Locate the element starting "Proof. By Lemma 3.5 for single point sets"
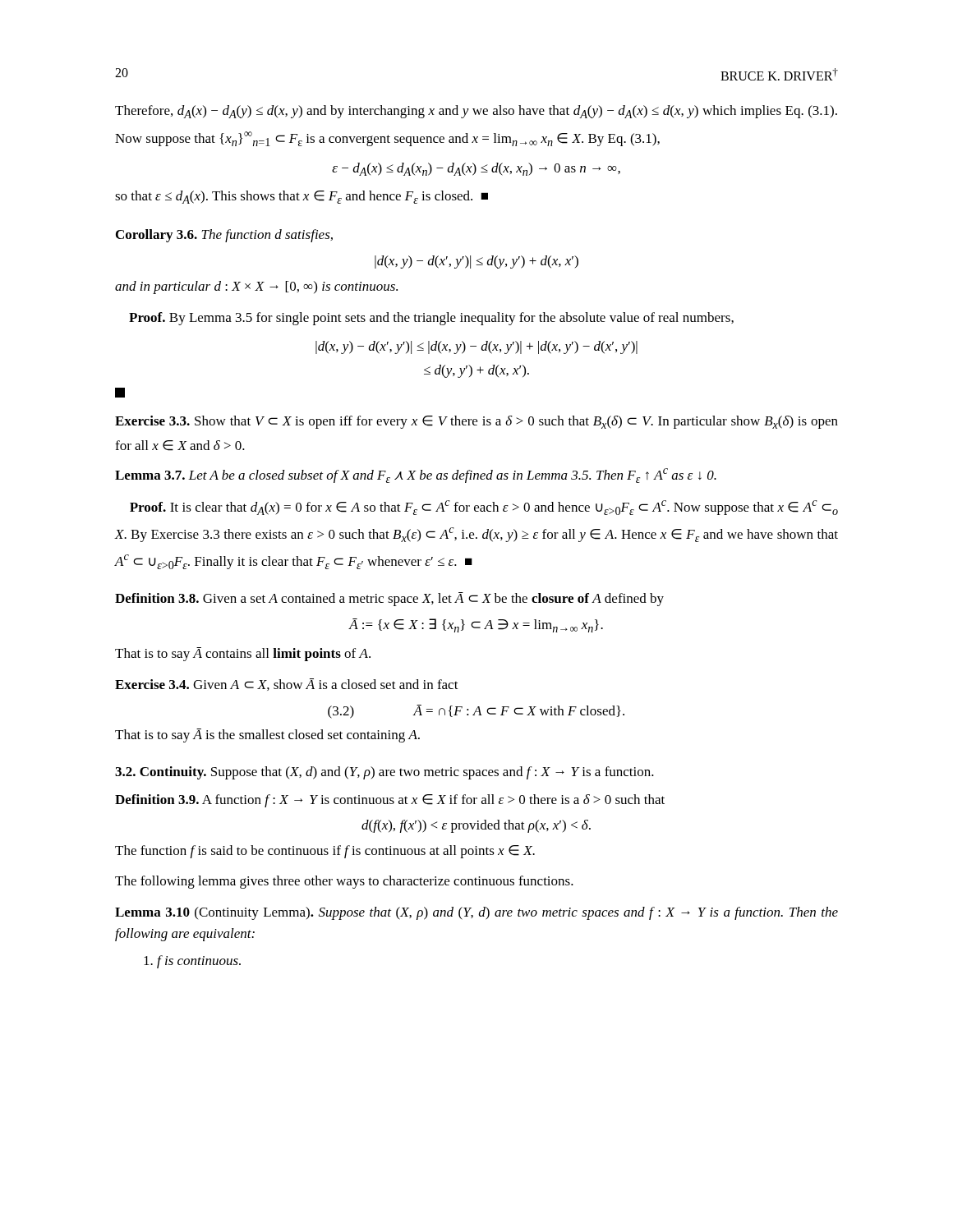The image size is (953, 1232). pos(425,318)
